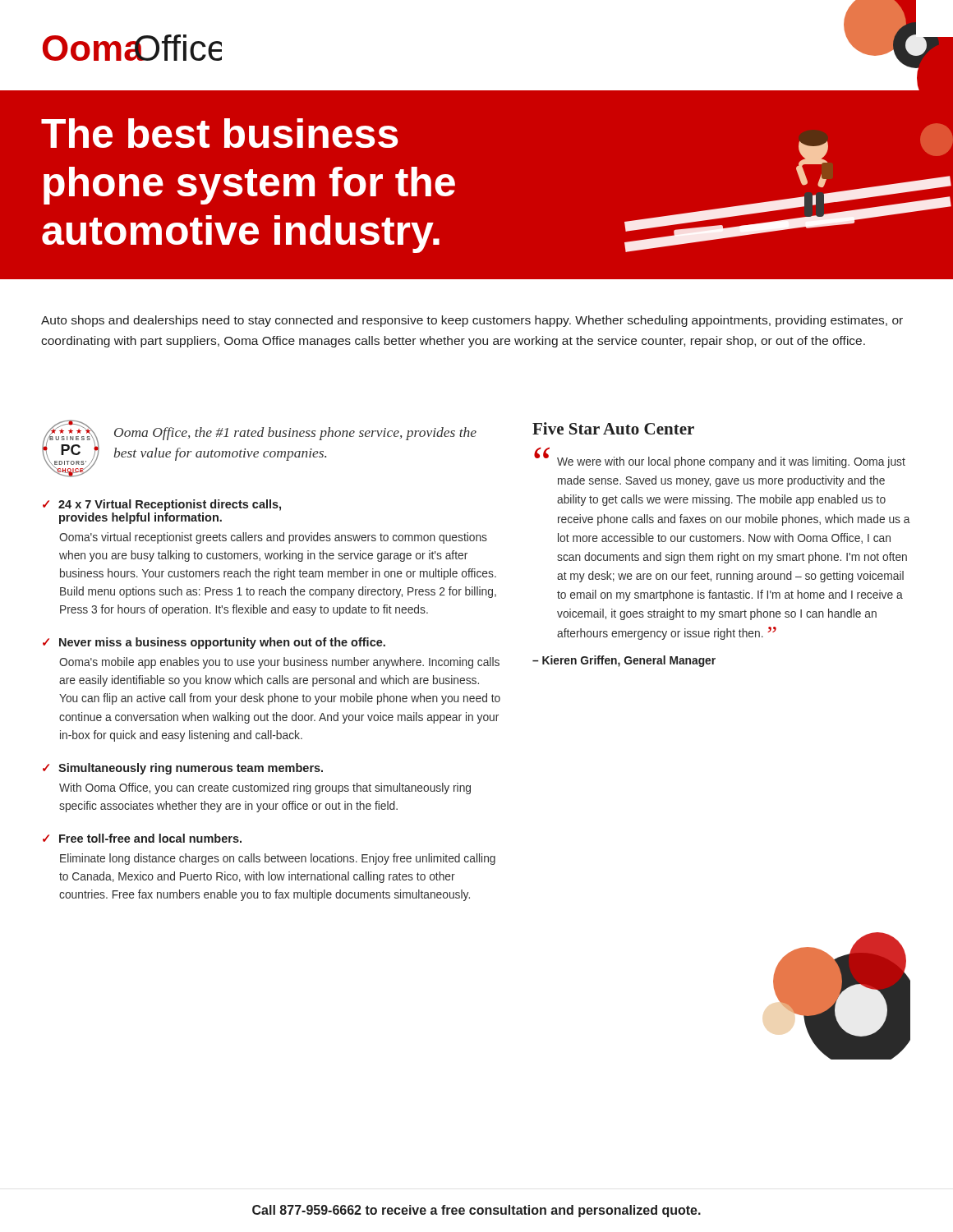Screen dimensions: 1232x953
Task: Select the title
Action: click(249, 182)
